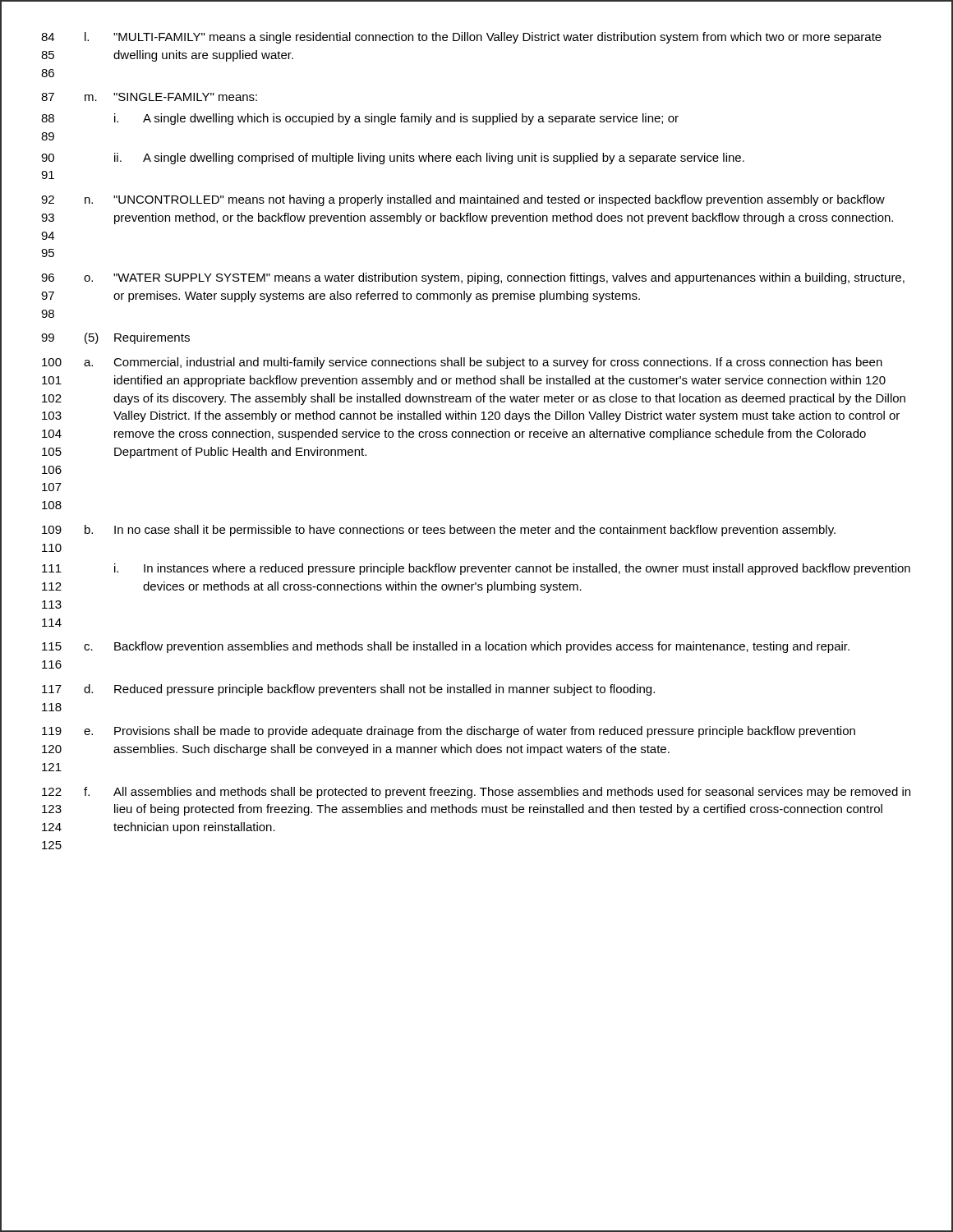Click on the list item that says "92939495 n. "UNCONTROLLED" means not having a properly"

476,226
